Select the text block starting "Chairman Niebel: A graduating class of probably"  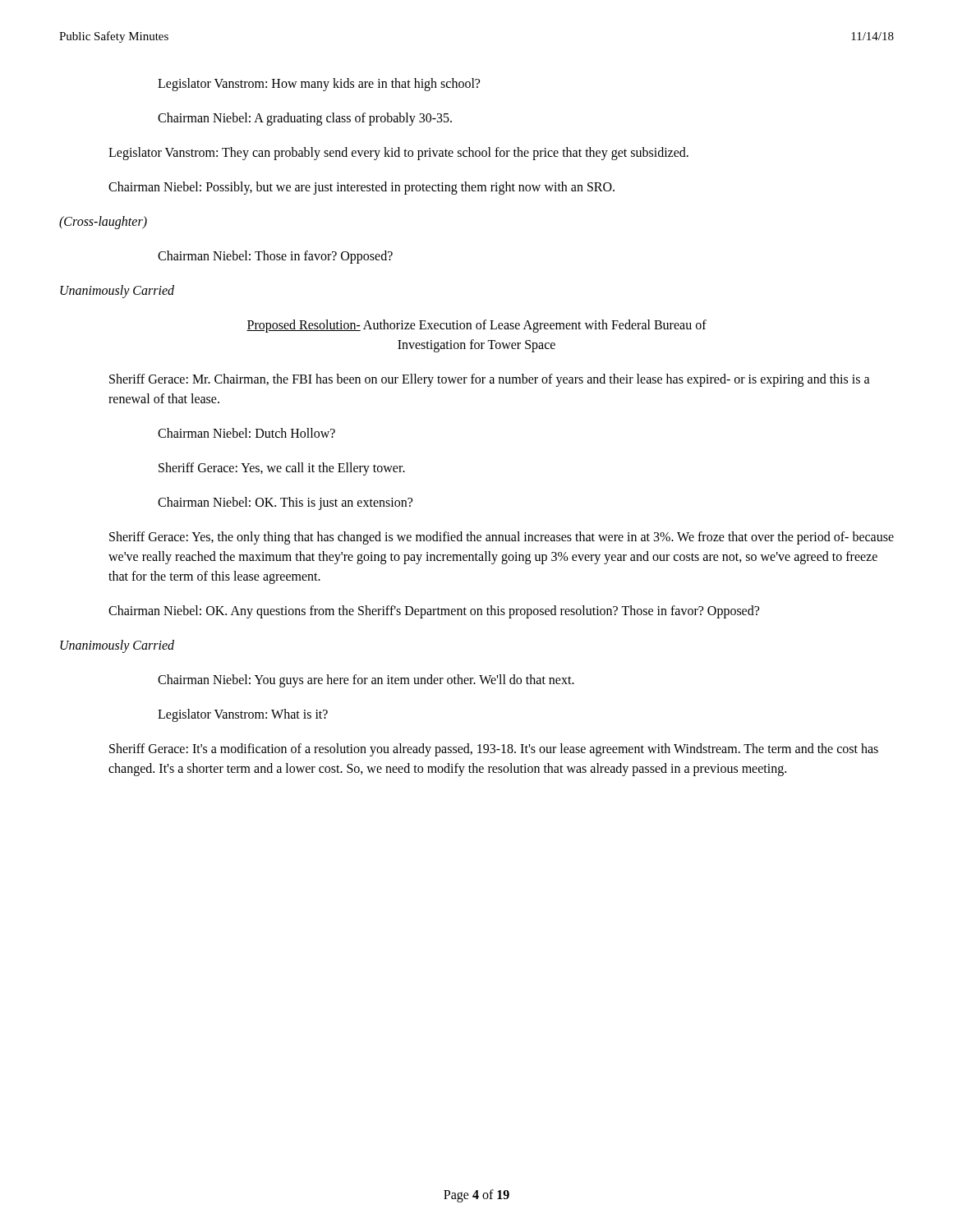click(305, 118)
